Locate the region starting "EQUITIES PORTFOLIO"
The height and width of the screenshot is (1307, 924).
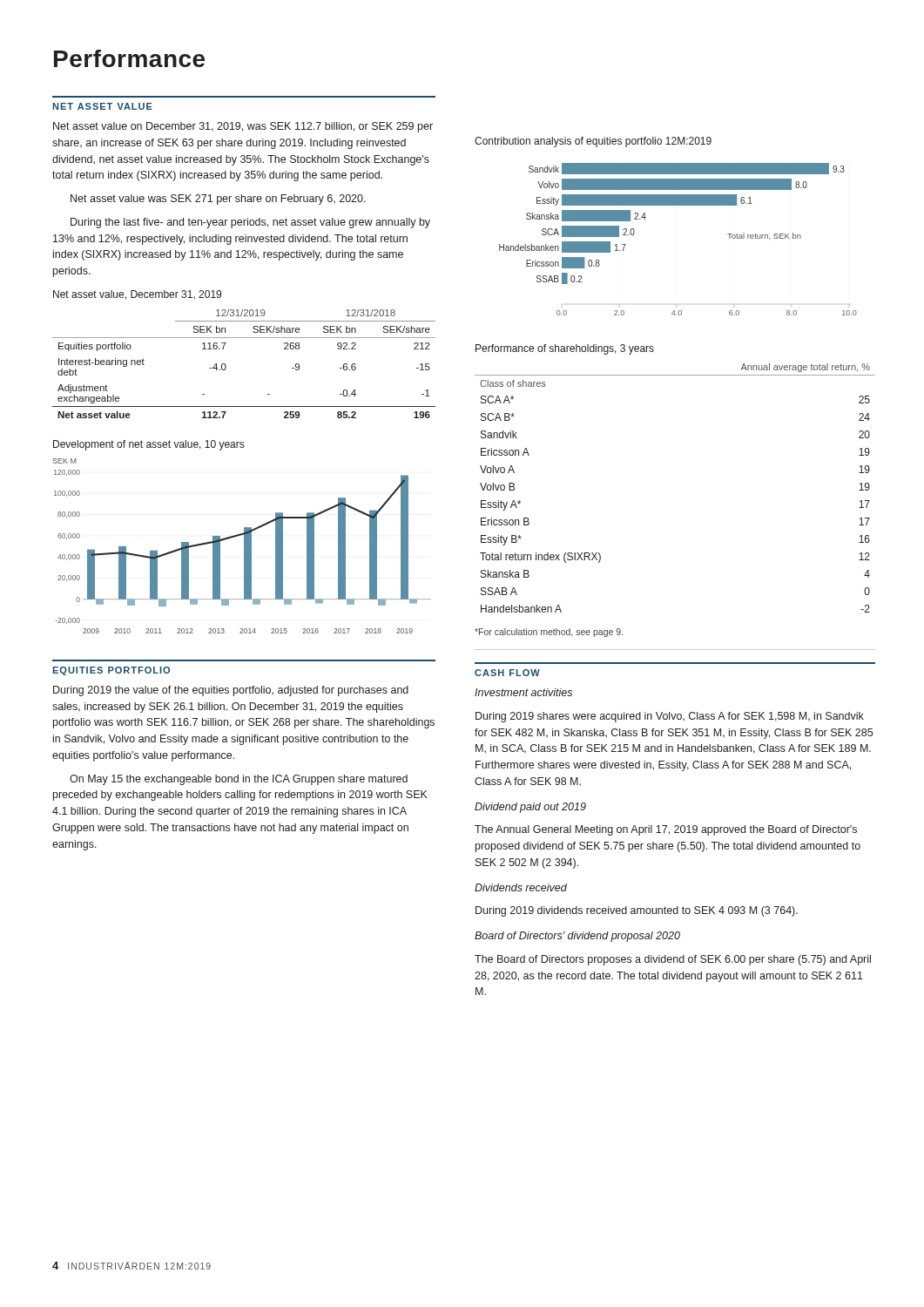point(244,667)
